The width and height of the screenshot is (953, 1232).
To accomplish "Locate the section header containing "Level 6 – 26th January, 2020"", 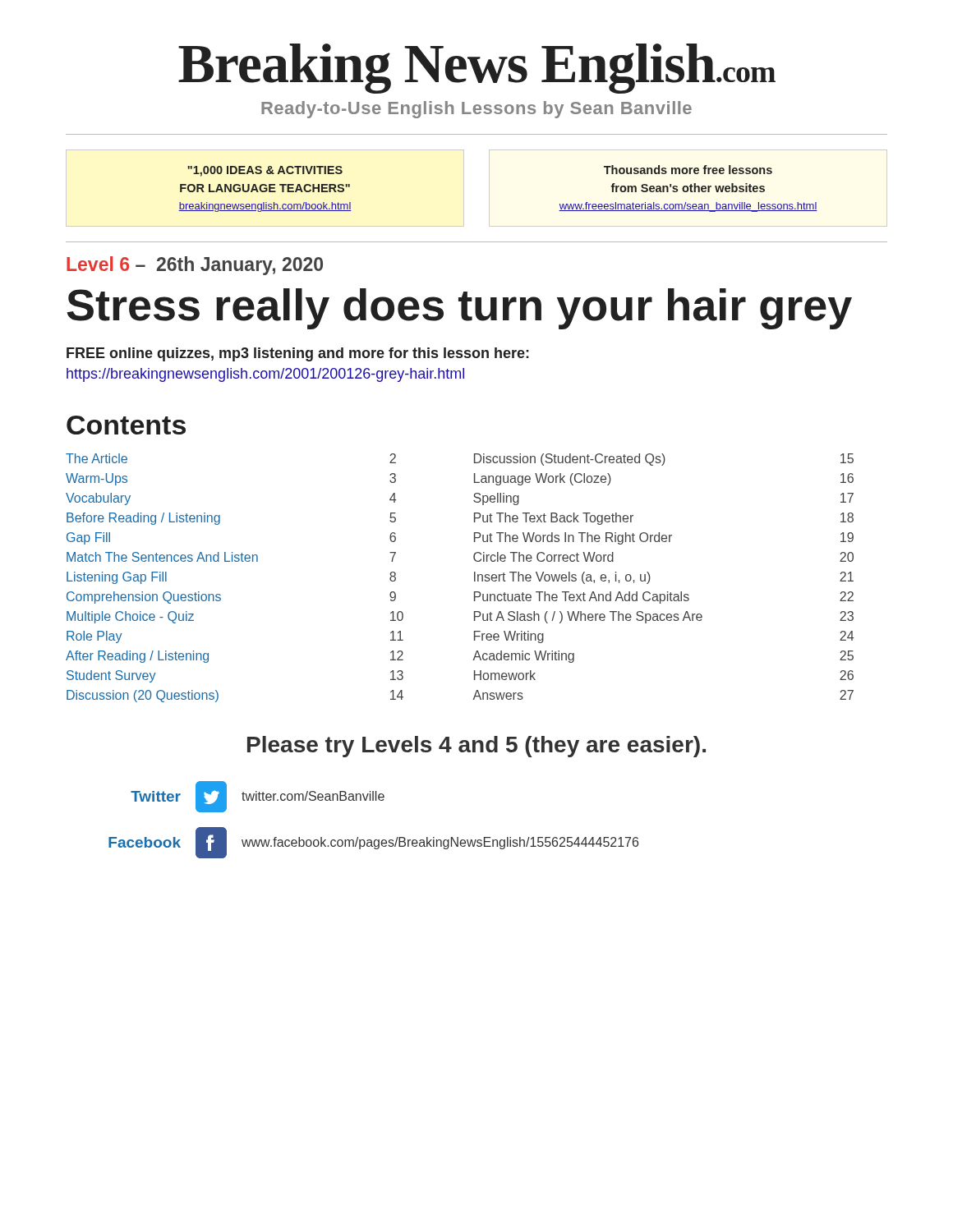I will [195, 265].
